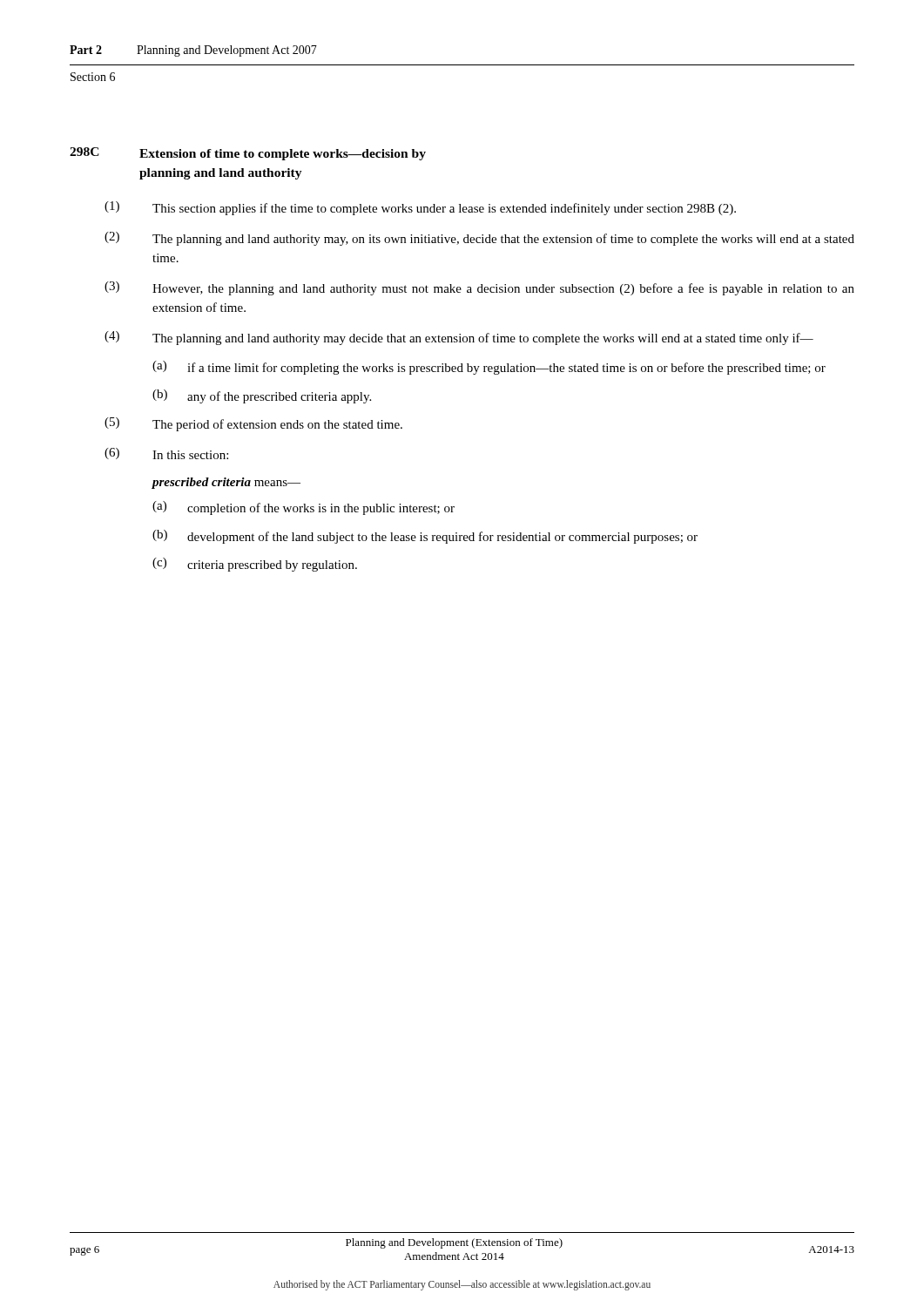Screen dimensions: 1307x924
Task: Locate the section header that opens with "298C Extension of time"
Action: coord(248,154)
